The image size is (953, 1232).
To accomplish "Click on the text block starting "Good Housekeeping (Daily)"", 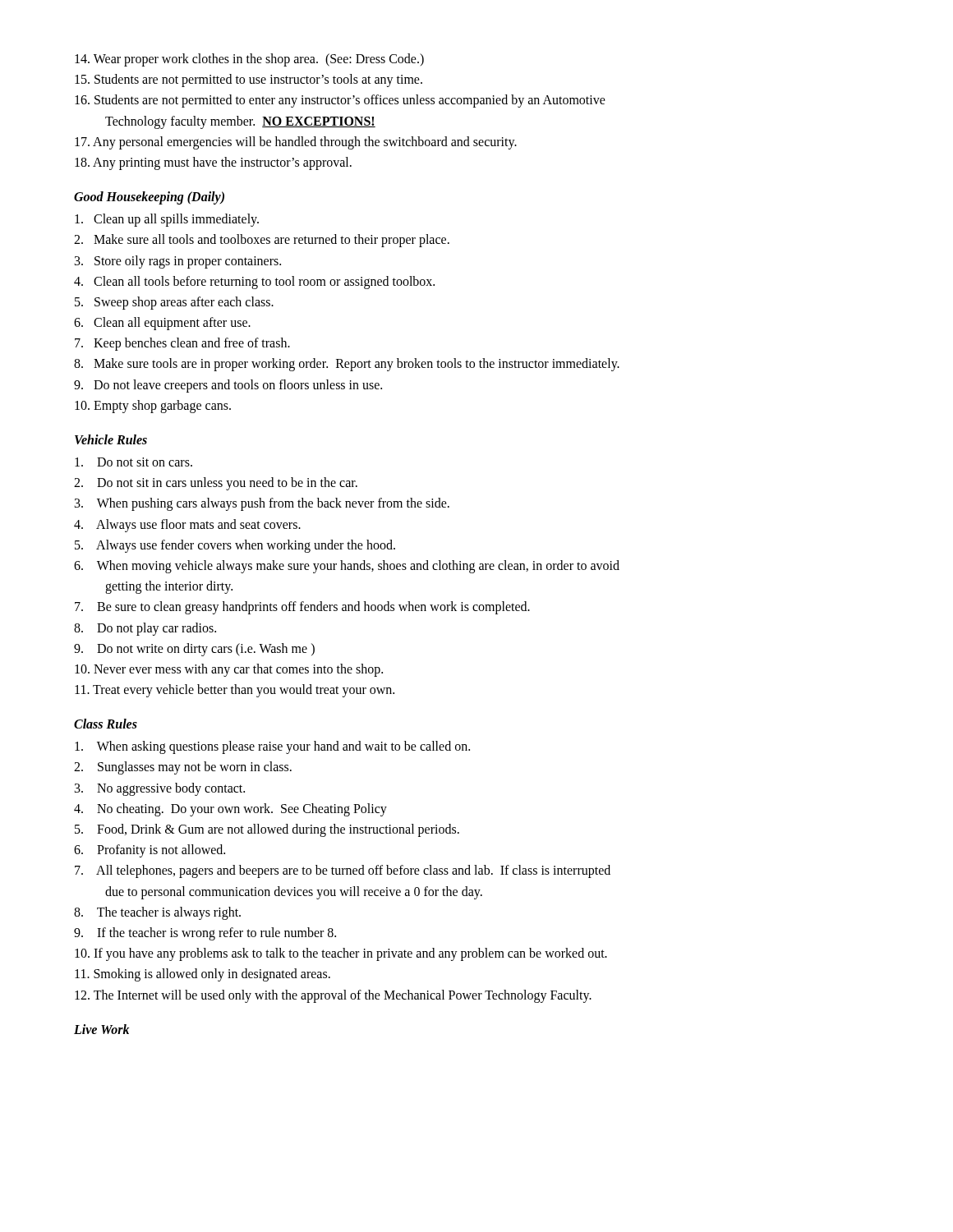I will tap(150, 197).
